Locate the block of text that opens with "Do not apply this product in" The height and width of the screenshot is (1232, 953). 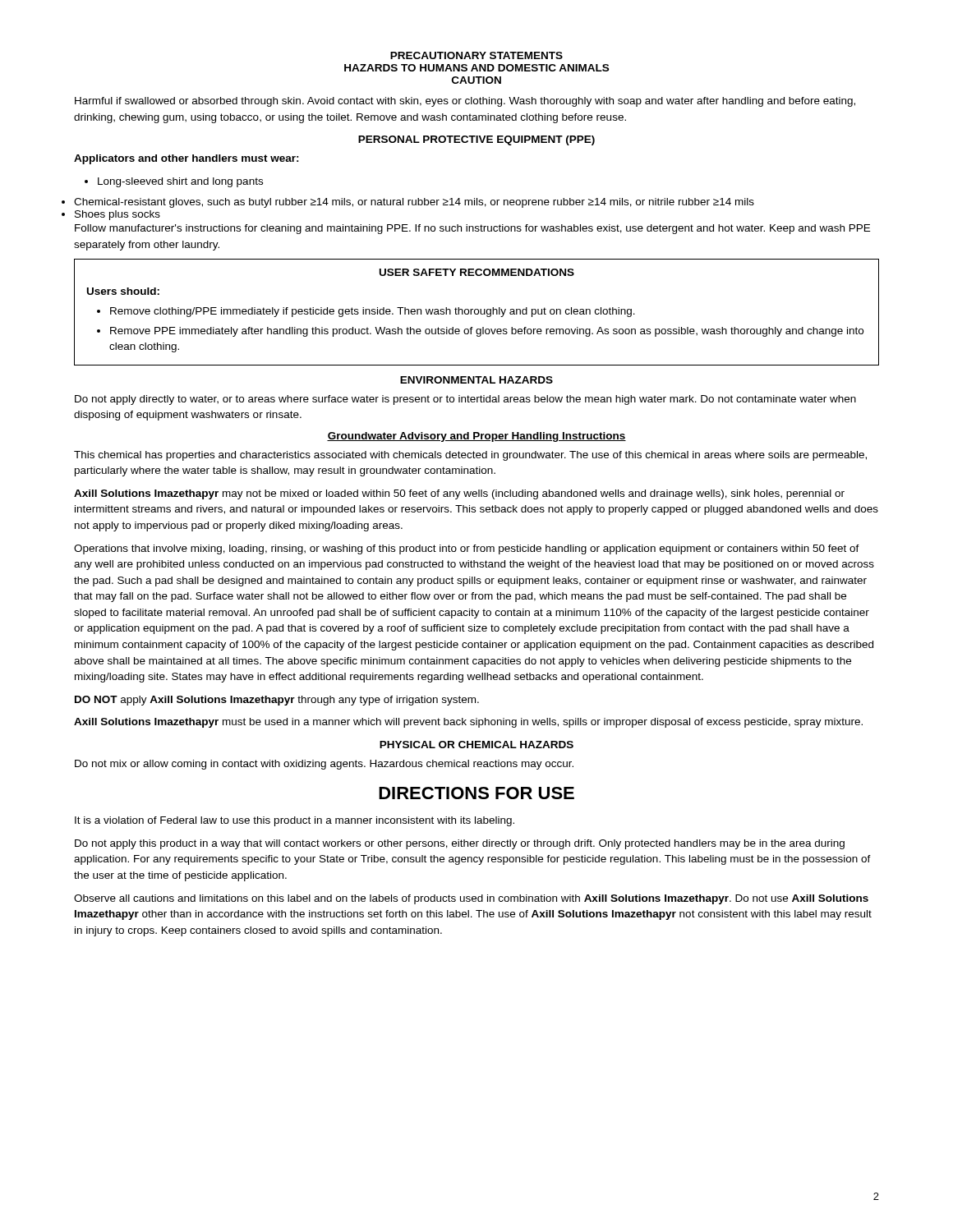point(476,859)
